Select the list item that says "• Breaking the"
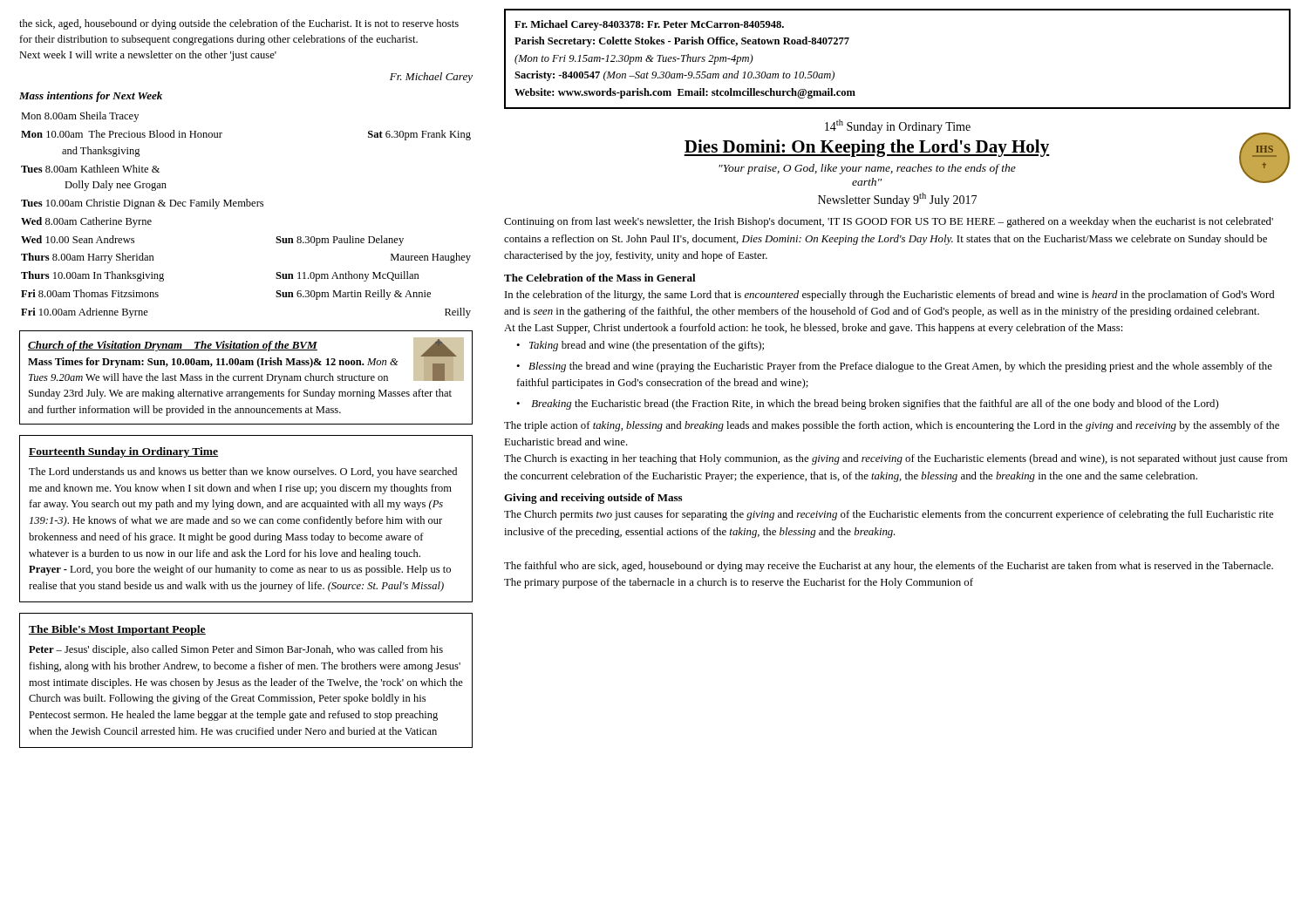 click(x=868, y=404)
